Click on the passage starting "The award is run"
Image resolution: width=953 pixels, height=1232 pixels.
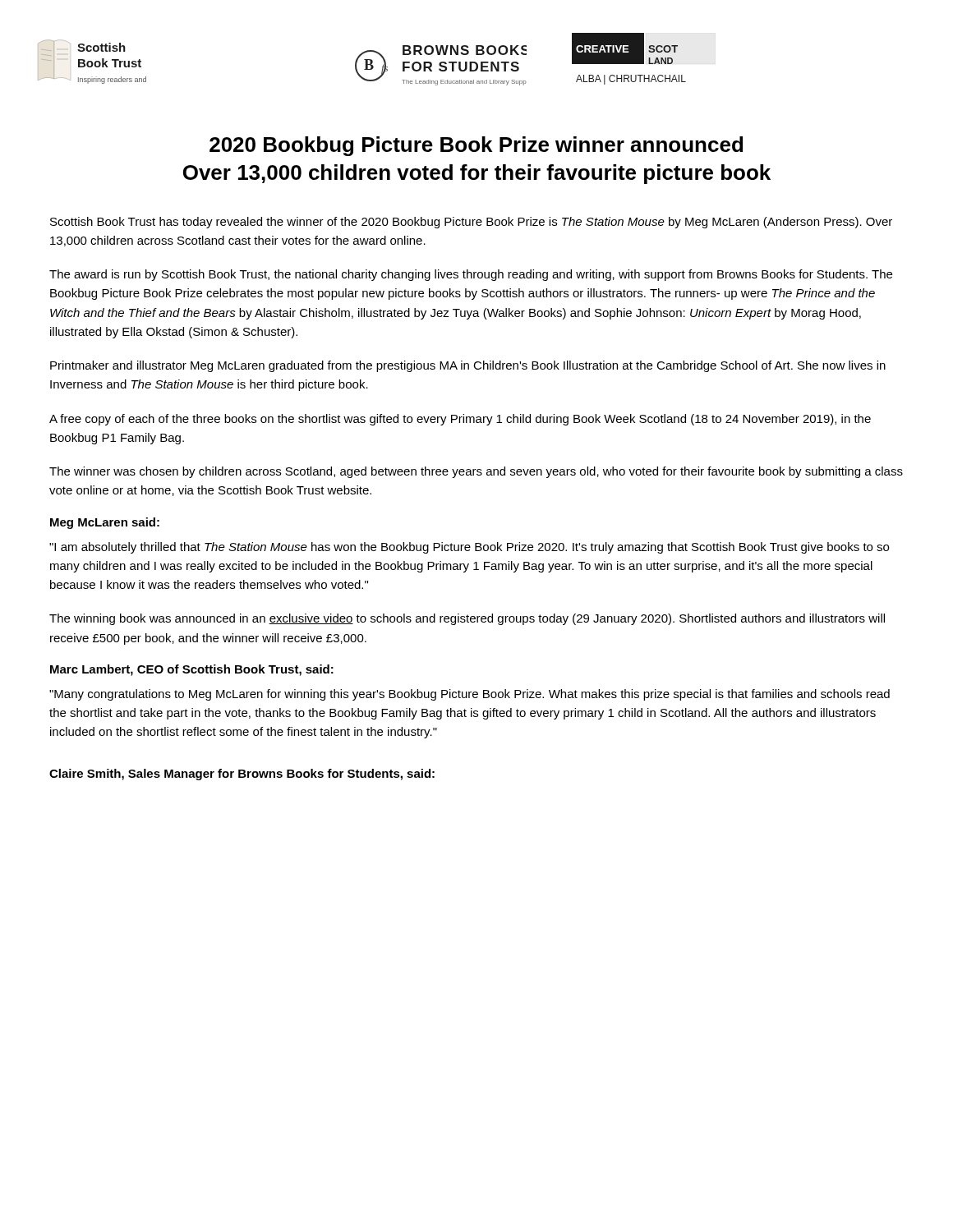point(471,303)
